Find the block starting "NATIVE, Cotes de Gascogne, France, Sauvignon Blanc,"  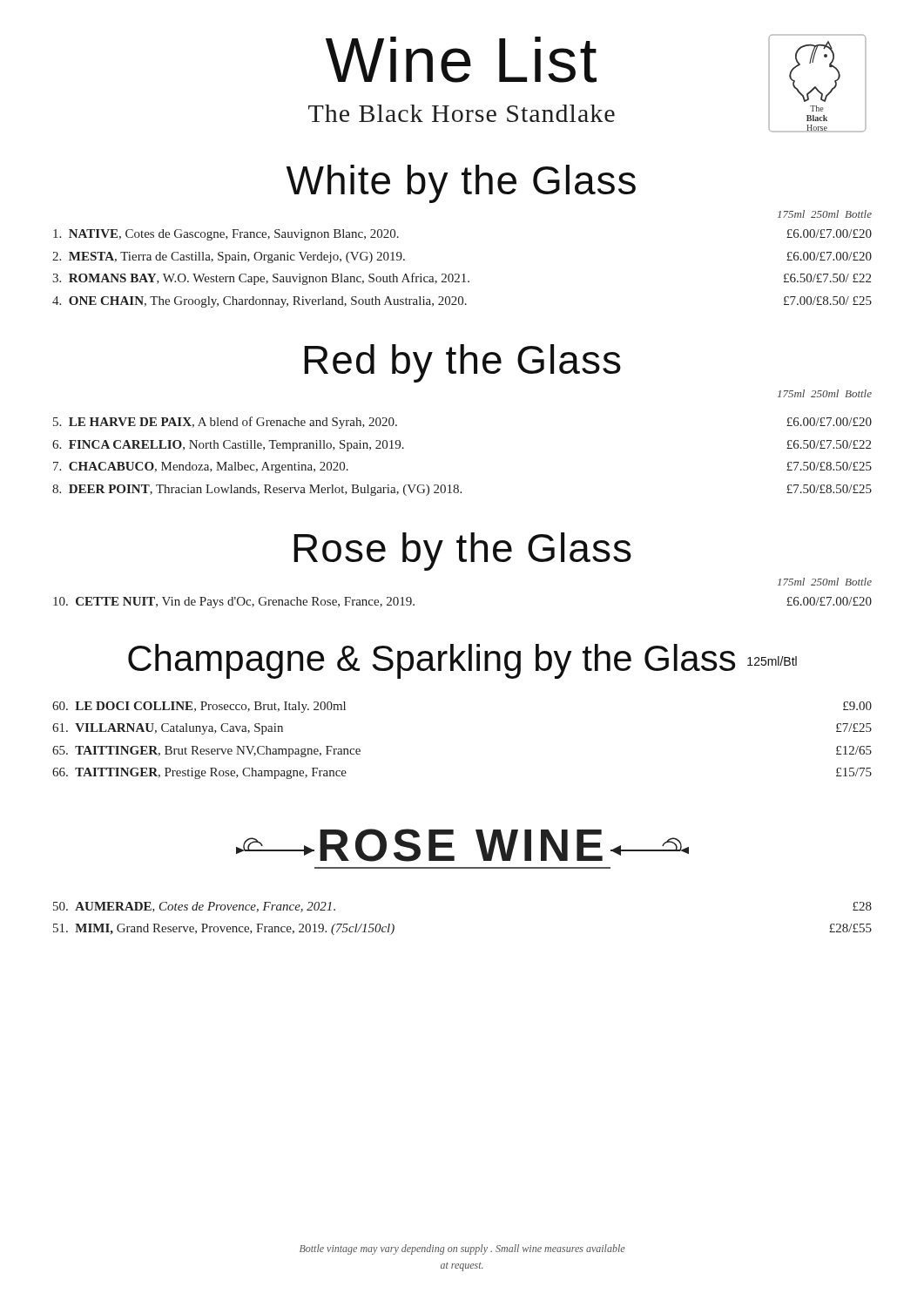click(222, 235)
